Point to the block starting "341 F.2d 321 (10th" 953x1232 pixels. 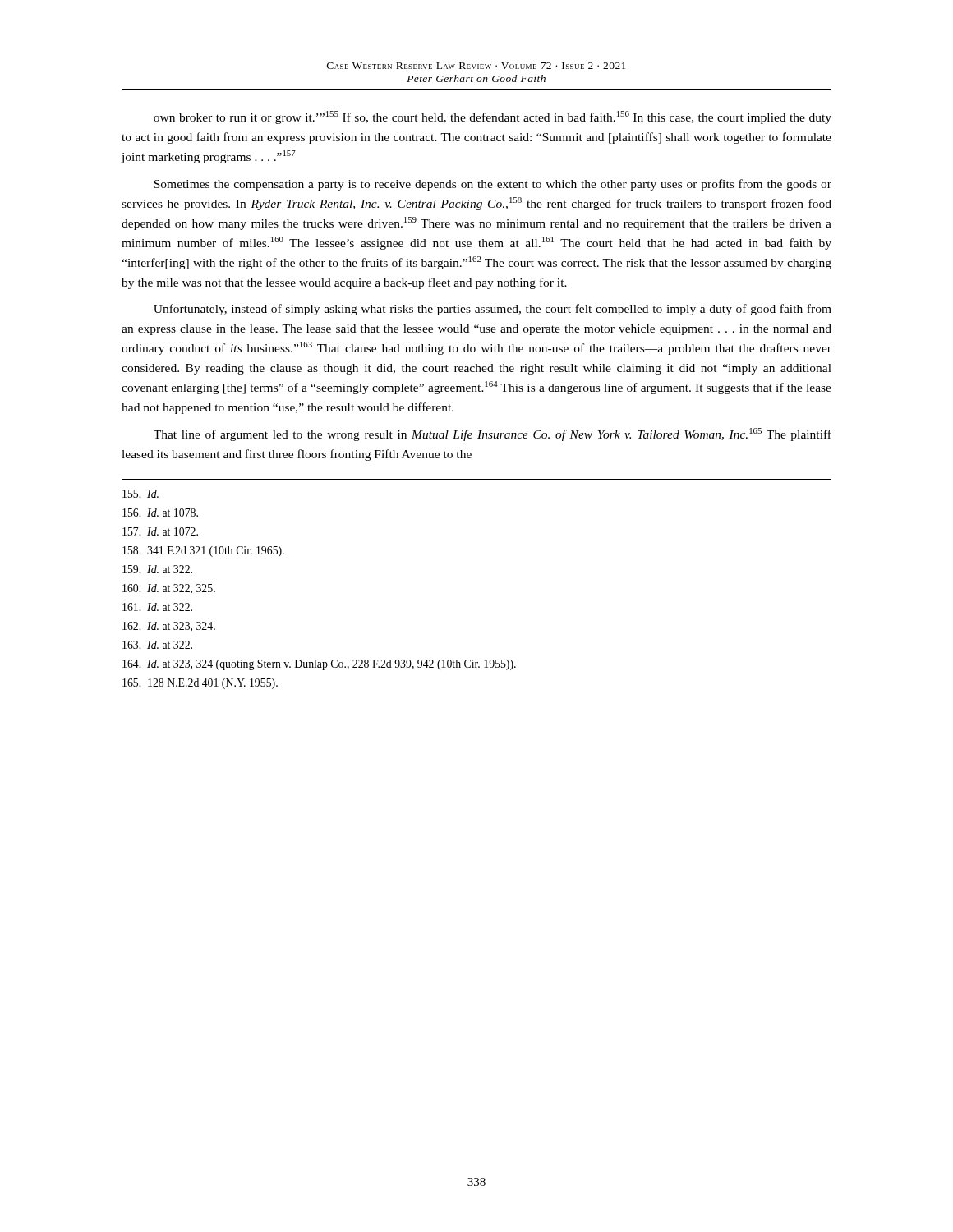tap(203, 551)
